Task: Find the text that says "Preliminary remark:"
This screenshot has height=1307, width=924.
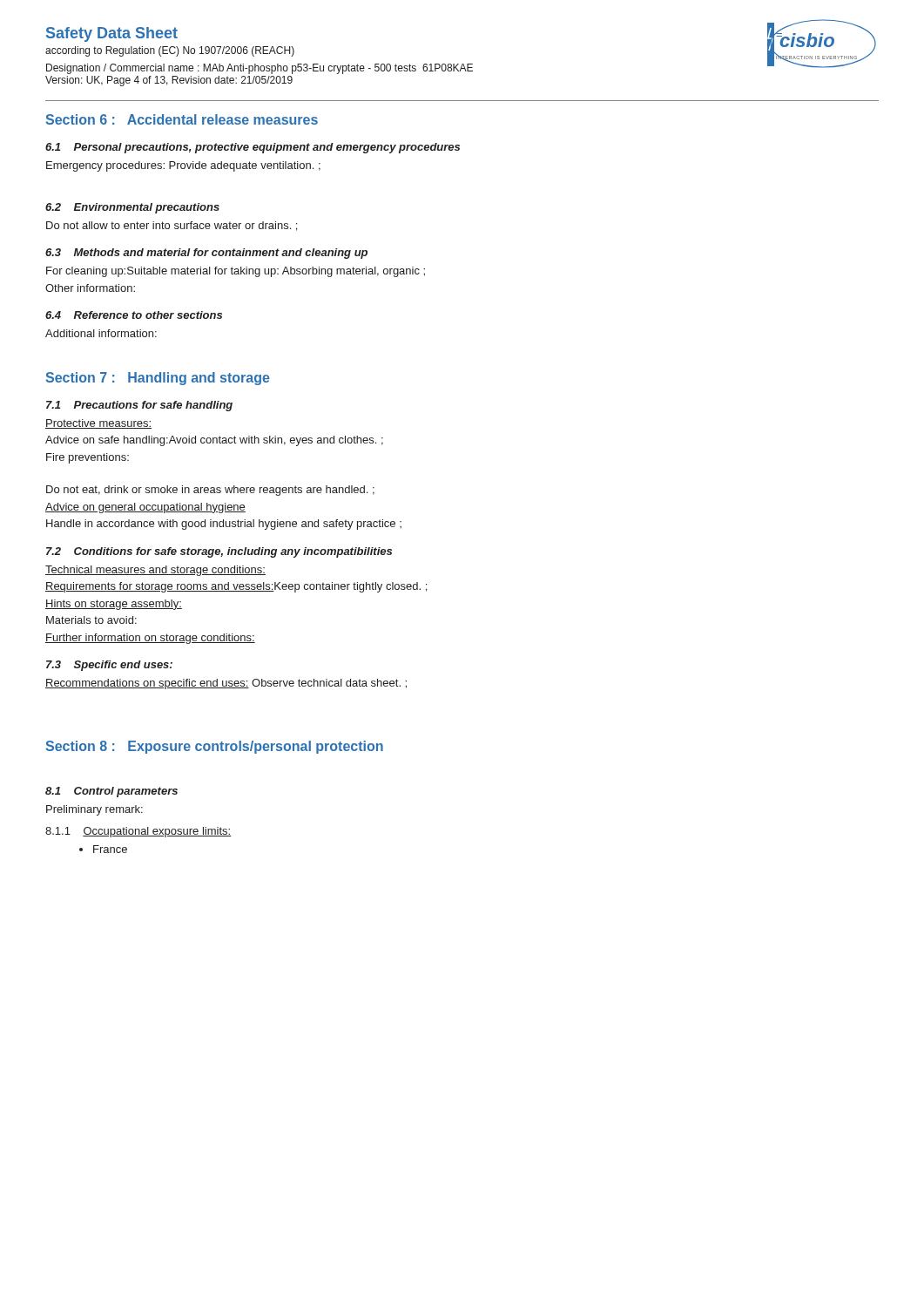Action: [94, 809]
